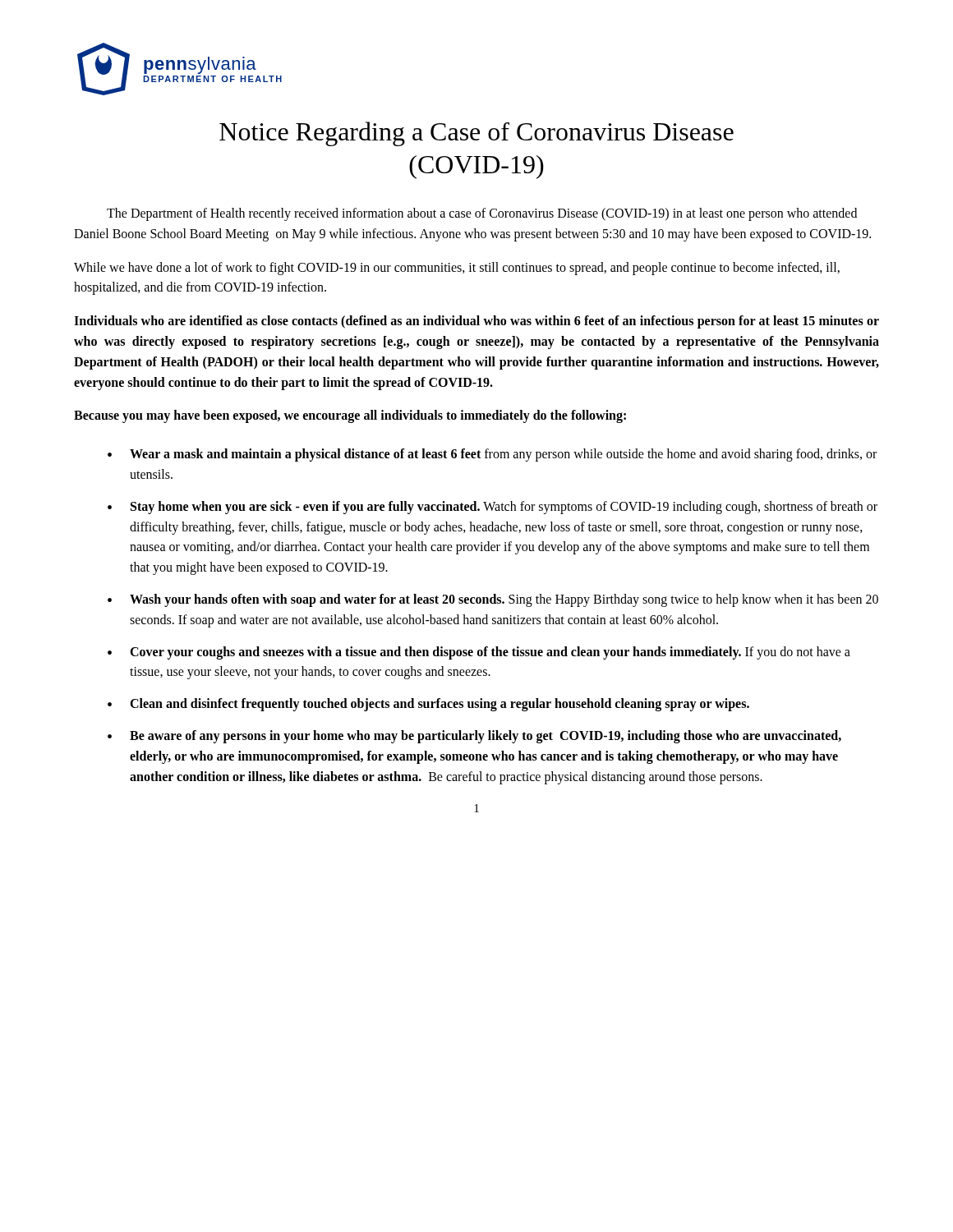Find the logo

pos(476,69)
